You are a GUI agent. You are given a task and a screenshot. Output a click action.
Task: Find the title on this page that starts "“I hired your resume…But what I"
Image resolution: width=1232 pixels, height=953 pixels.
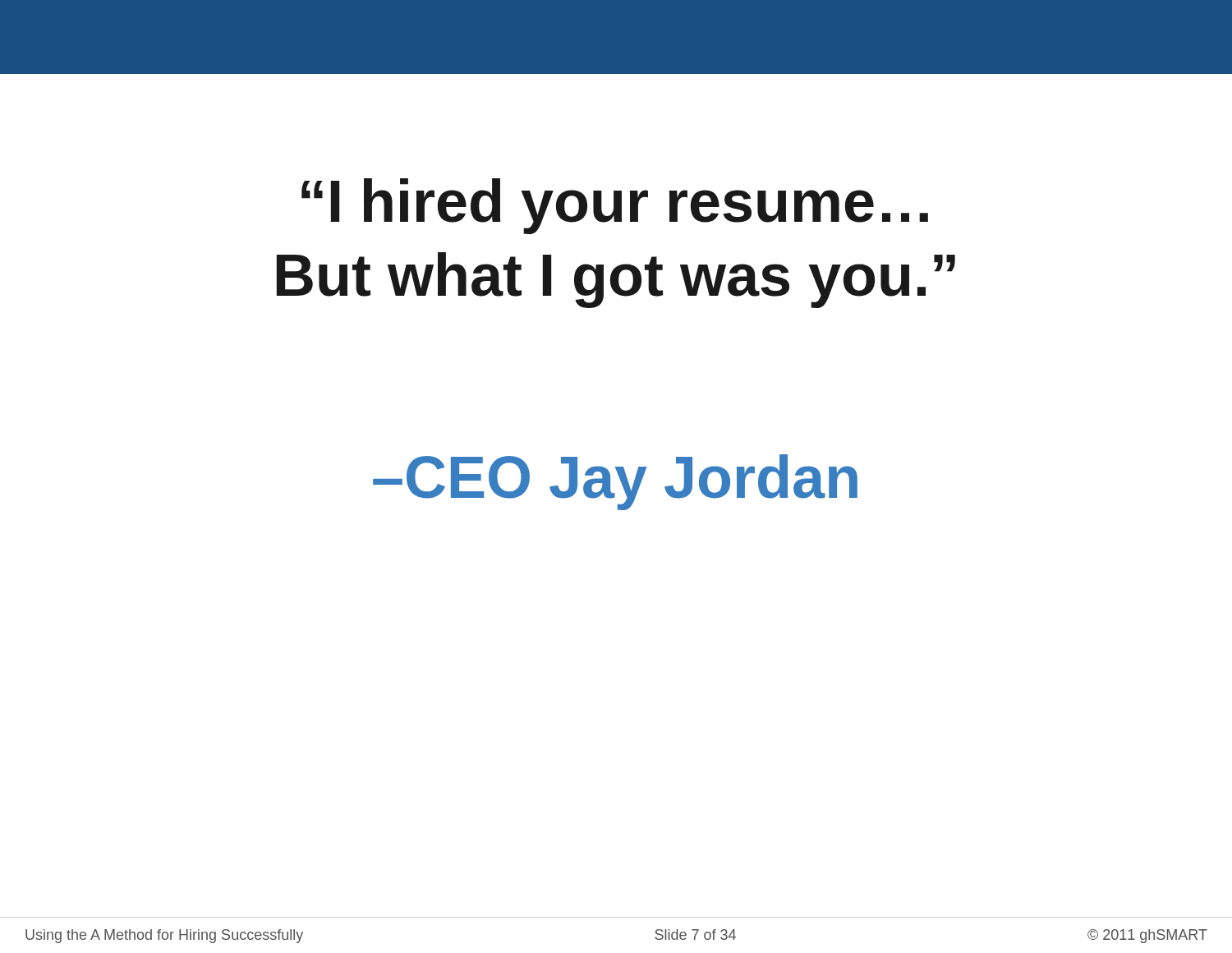tap(616, 238)
